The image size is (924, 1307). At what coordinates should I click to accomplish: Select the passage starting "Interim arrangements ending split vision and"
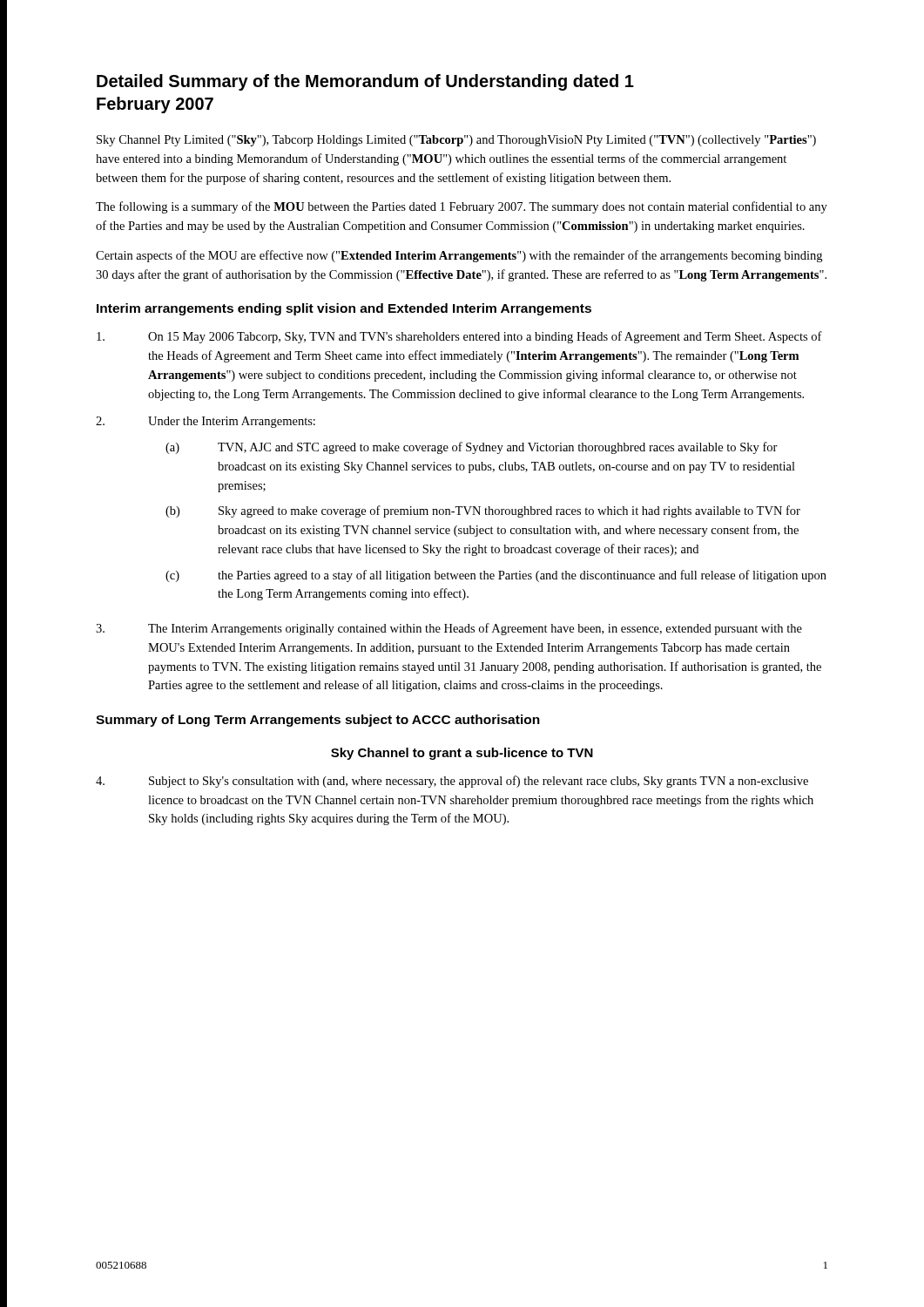[x=344, y=308]
